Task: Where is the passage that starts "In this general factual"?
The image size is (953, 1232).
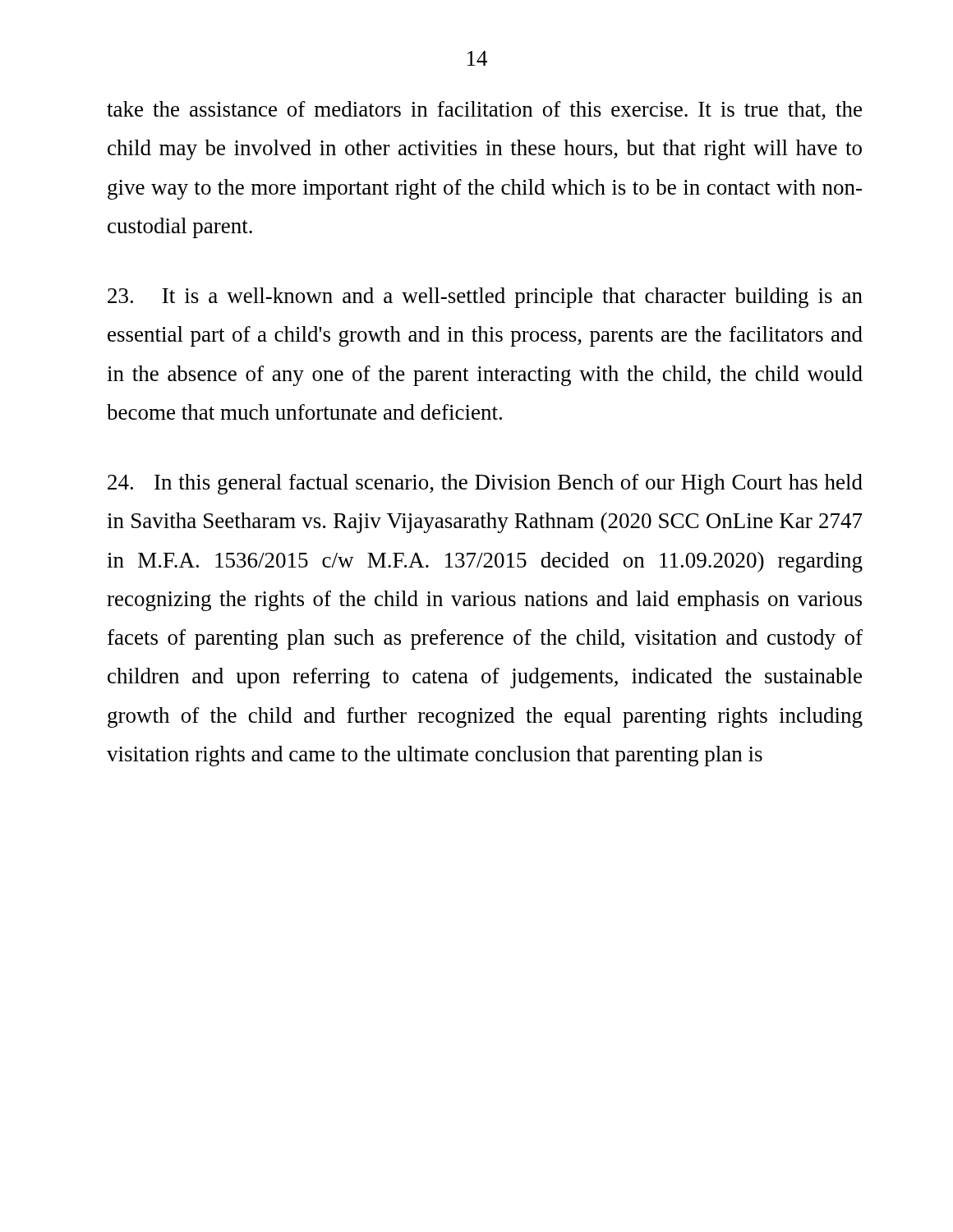Action: [x=485, y=484]
